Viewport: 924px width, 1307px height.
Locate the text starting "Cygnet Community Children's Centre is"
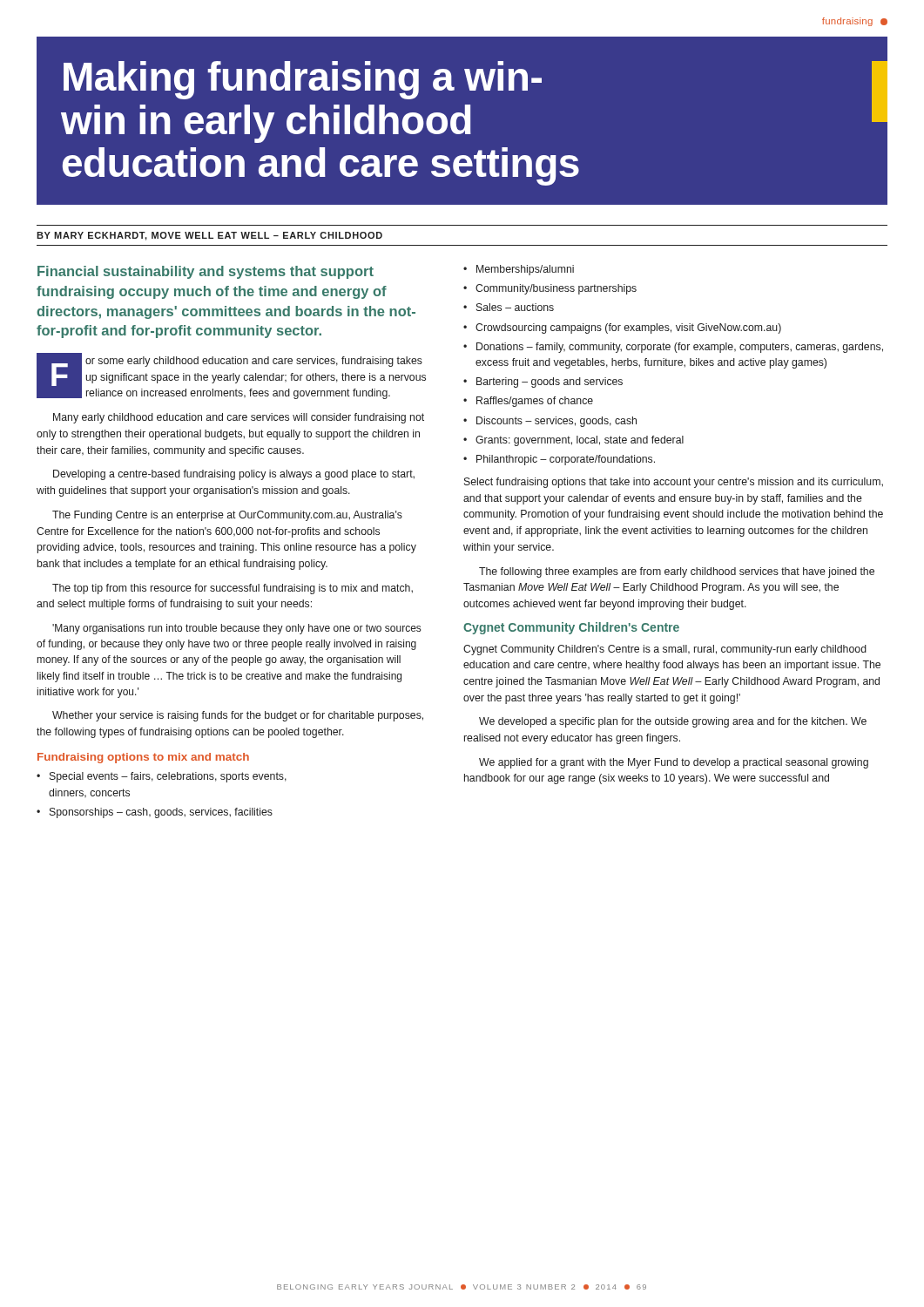(675, 673)
